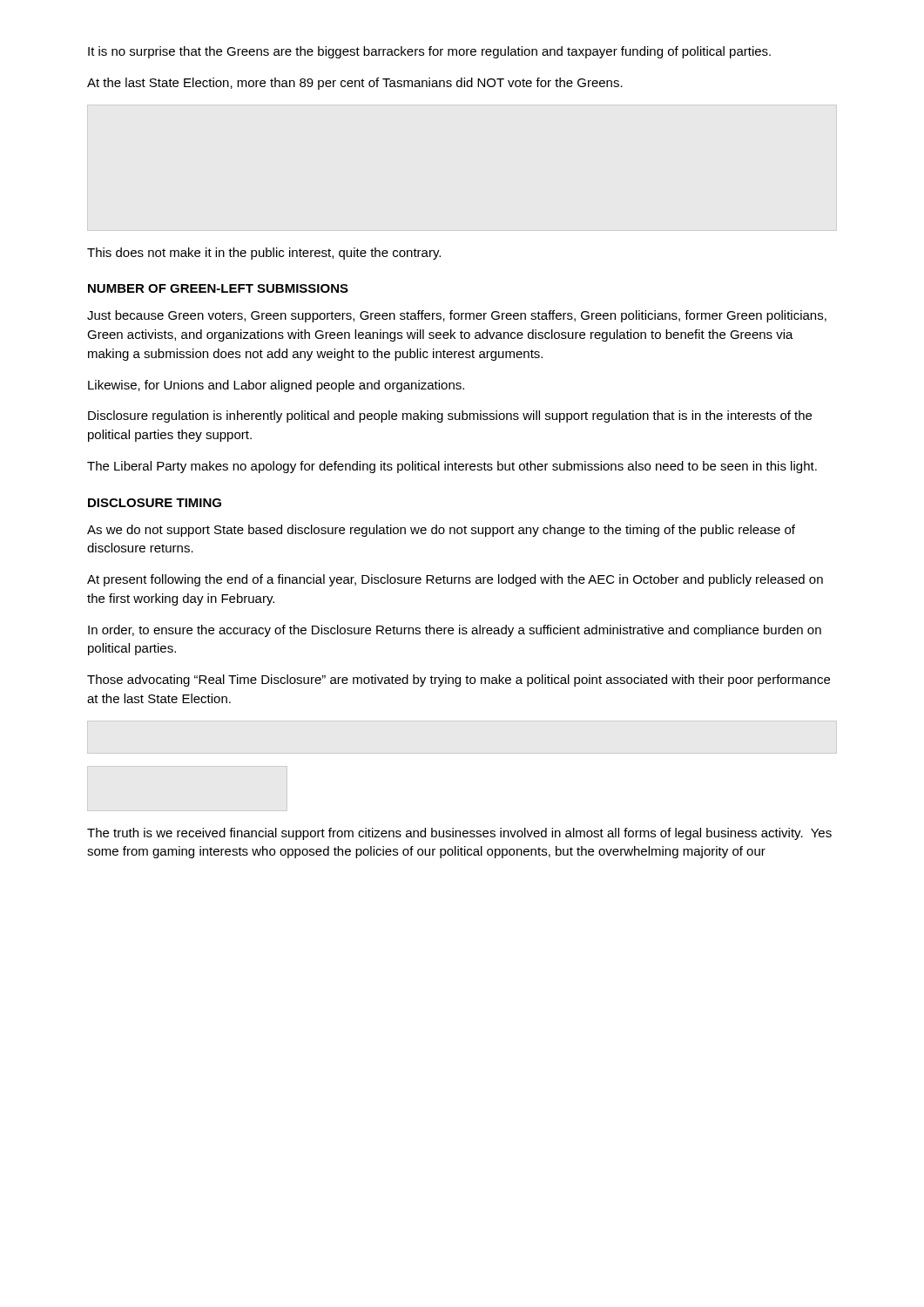Screen dimensions: 1307x924
Task: Locate the element starting "As we do not support State based disclosure"
Action: point(441,538)
